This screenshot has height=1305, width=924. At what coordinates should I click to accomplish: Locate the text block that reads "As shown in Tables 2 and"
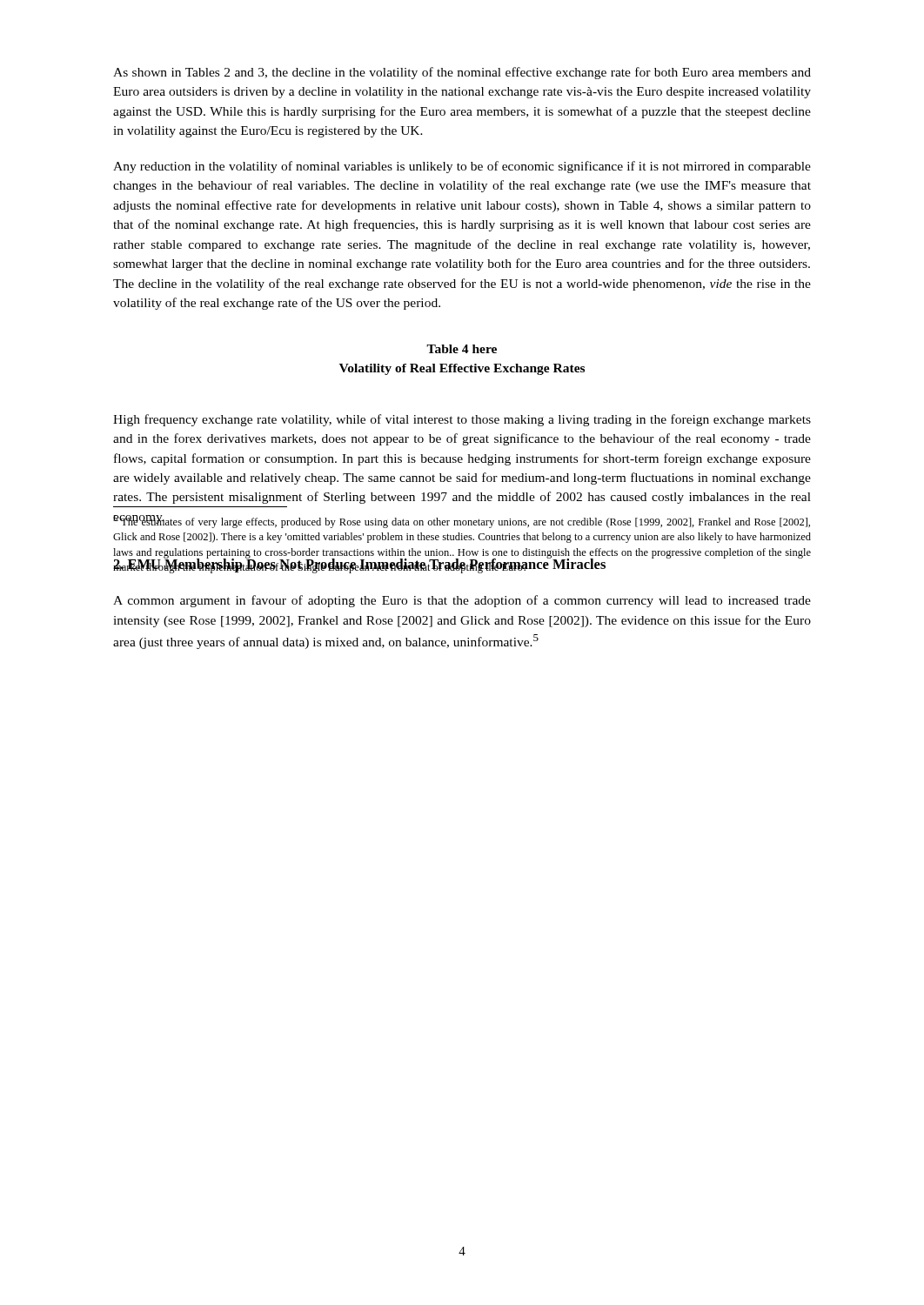coord(462,102)
